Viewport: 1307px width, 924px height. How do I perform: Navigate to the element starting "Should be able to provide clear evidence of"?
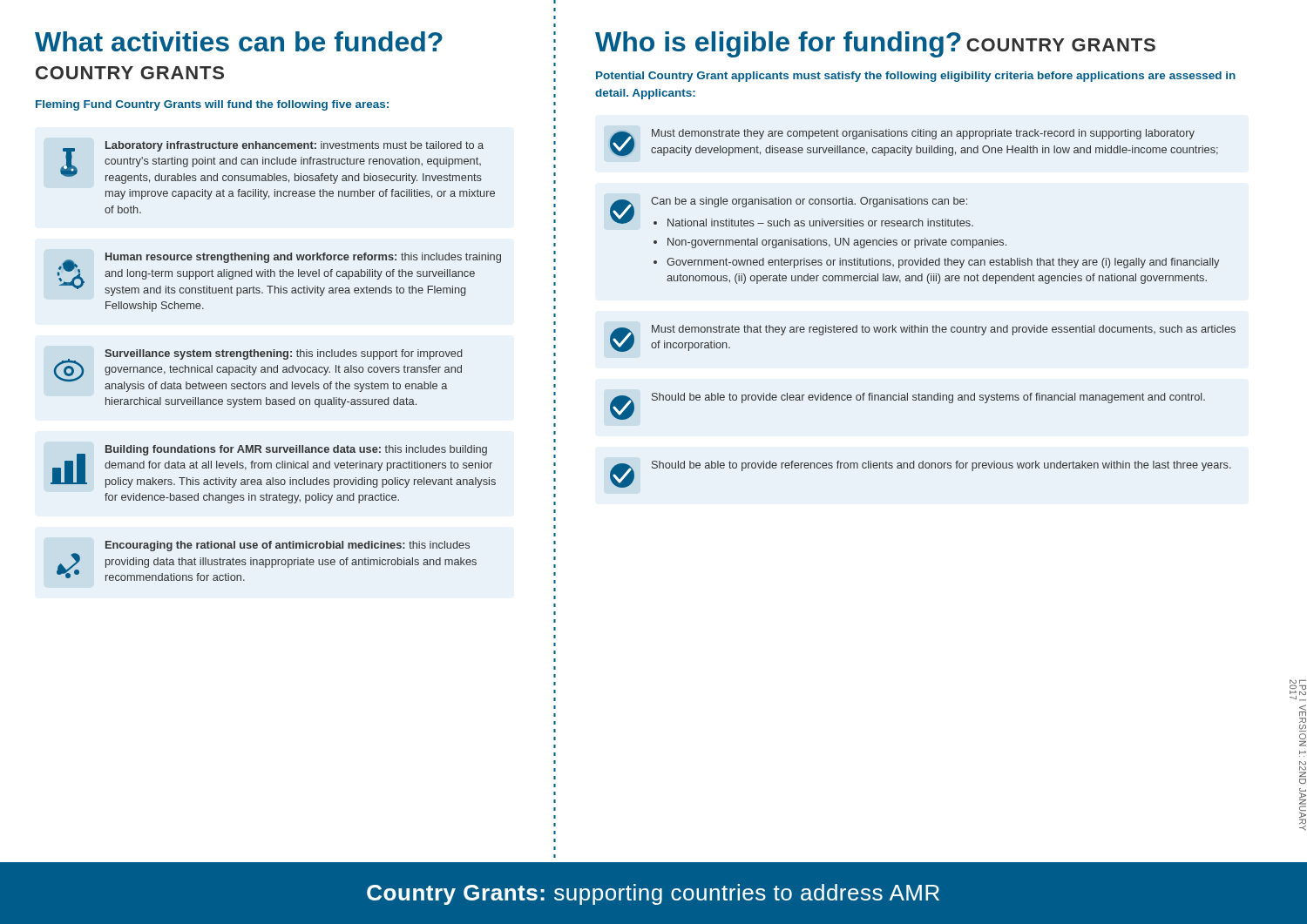pyautogui.click(x=922, y=407)
